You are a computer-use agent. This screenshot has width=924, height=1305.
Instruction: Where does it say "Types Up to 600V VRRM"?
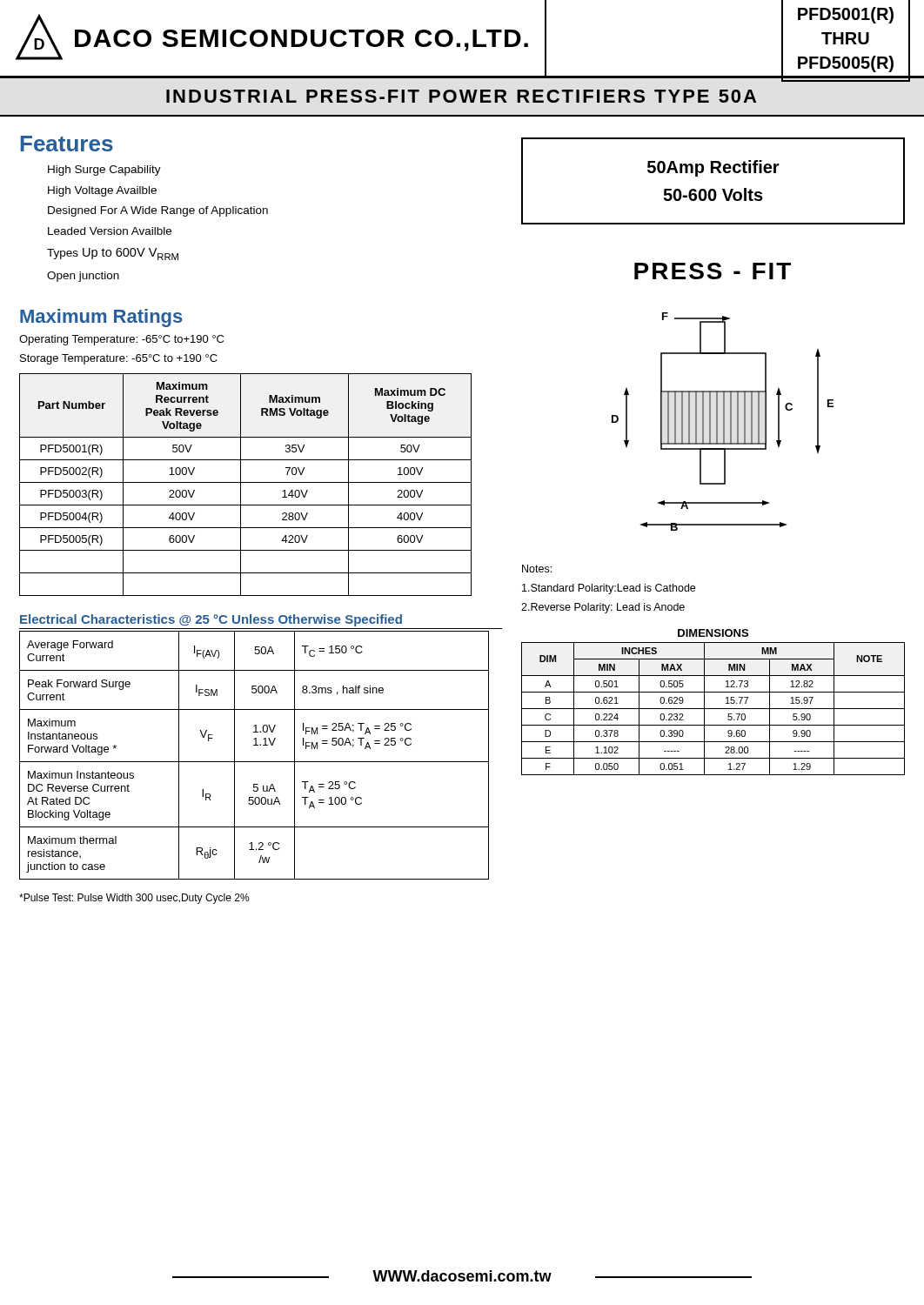coord(113,253)
